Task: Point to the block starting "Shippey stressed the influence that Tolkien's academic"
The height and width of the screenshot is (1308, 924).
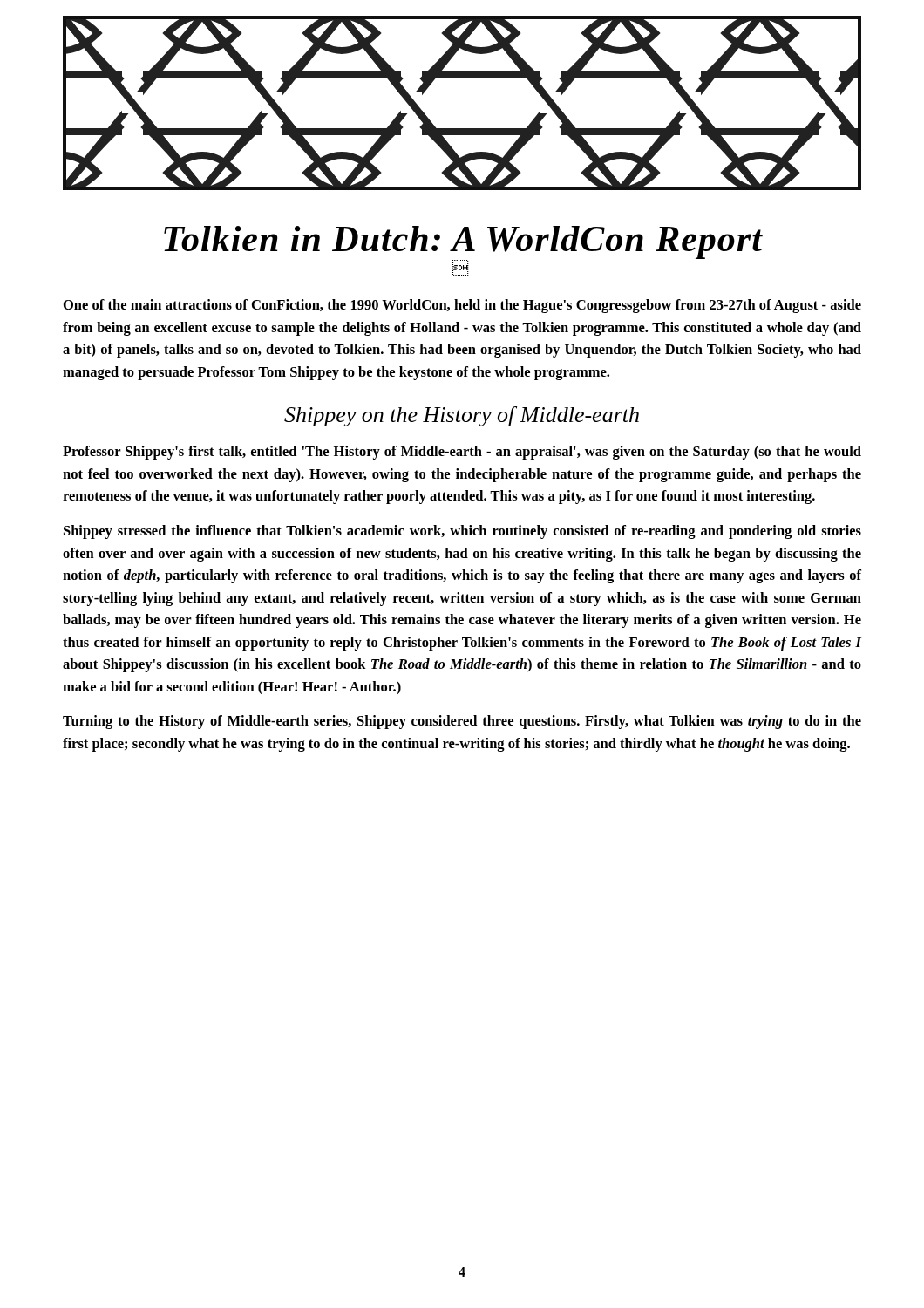Action: coord(462,609)
